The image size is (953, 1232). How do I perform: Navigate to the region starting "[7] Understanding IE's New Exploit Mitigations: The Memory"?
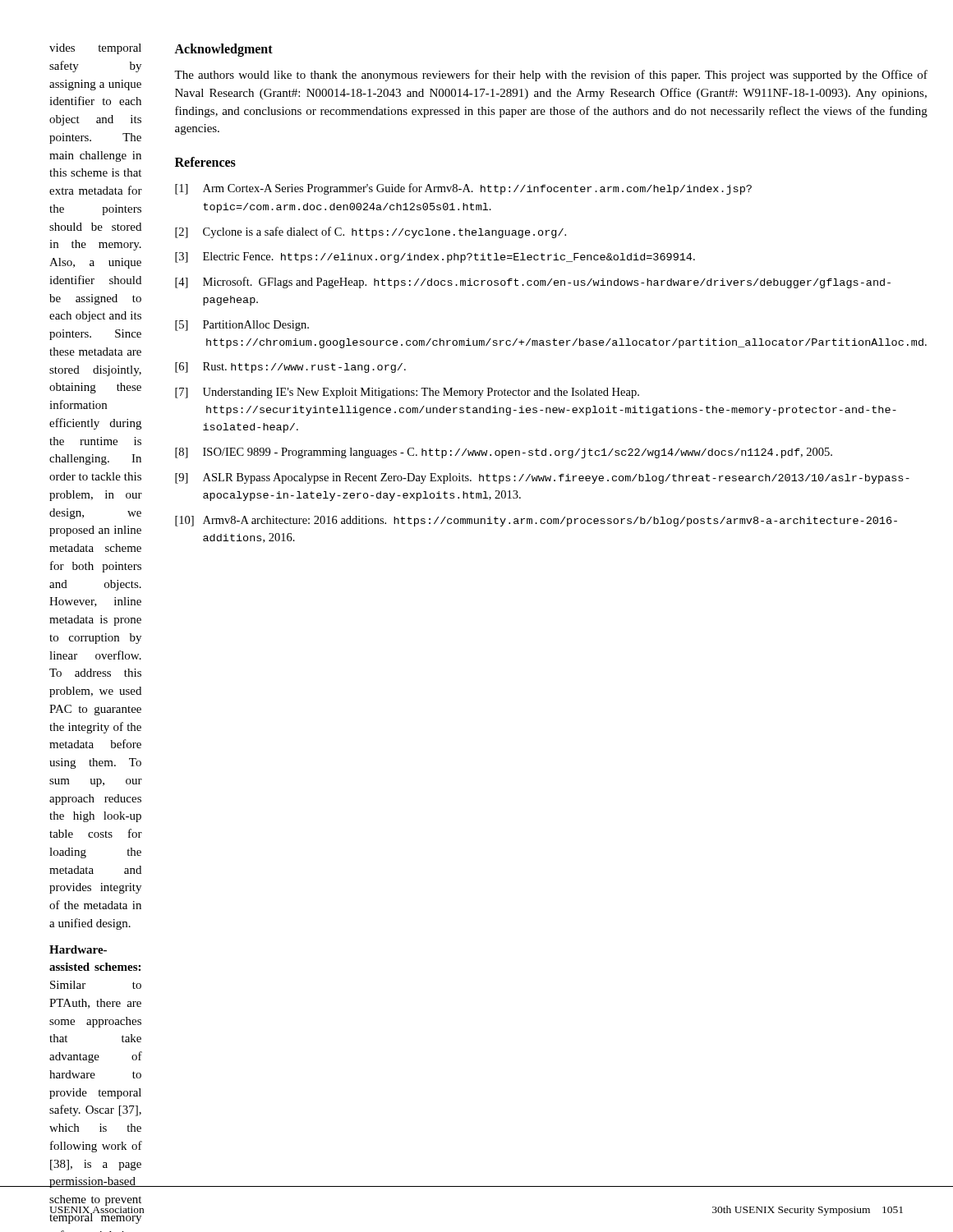click(551, 410)
